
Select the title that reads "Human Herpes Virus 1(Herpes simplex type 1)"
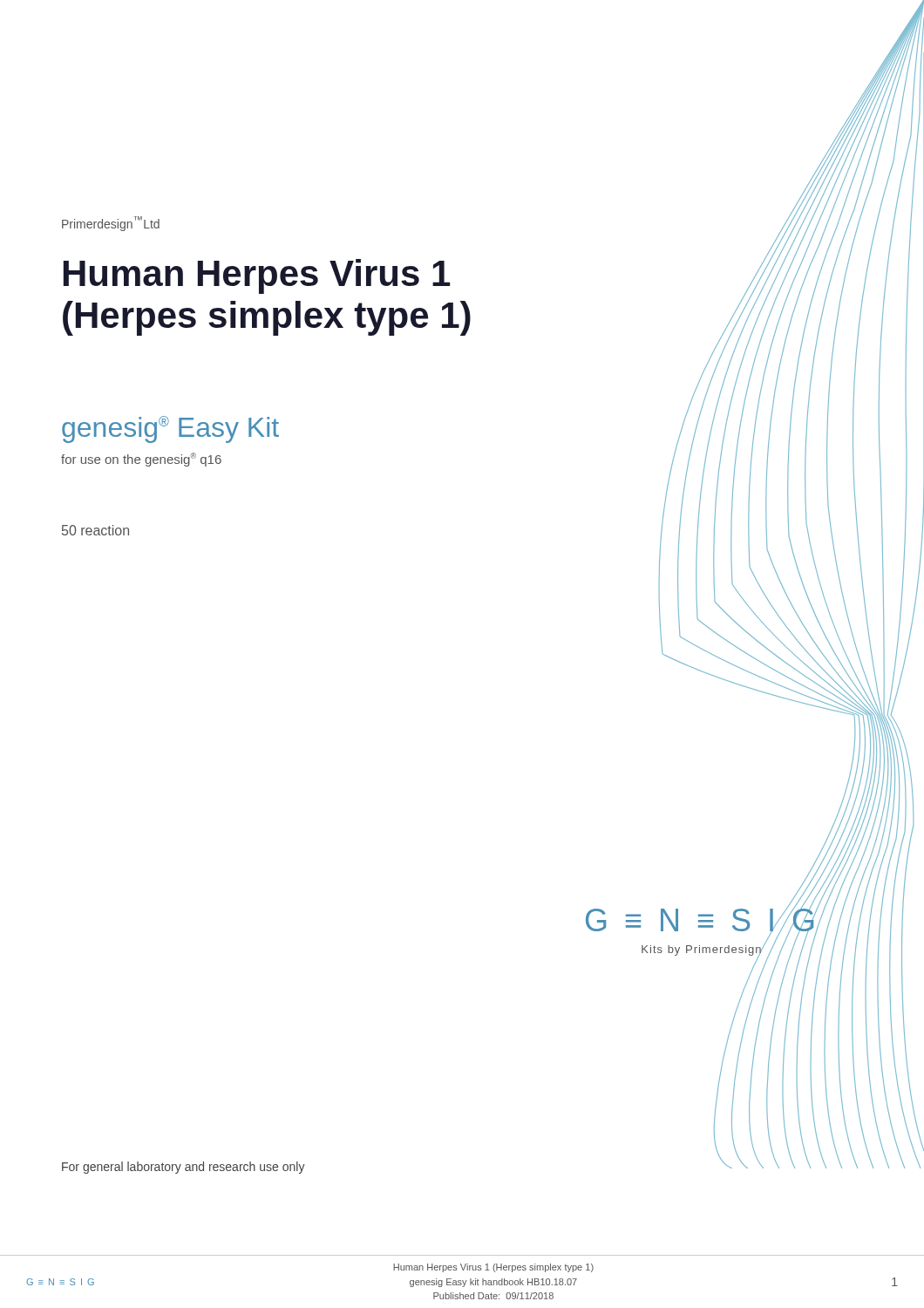click(x=267, y=294)
